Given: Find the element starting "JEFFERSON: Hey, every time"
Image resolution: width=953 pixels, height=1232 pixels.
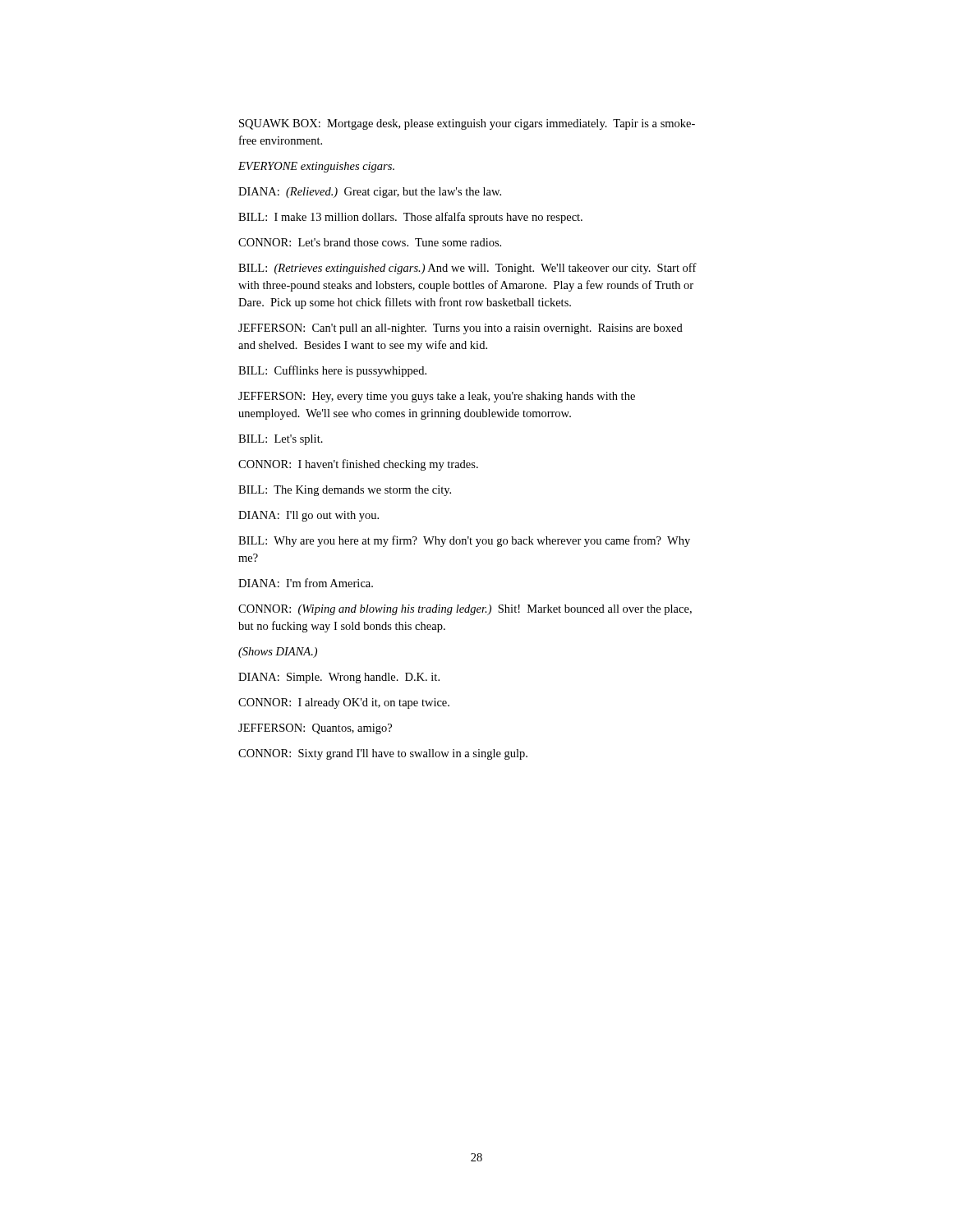Looking at the screenshot, I should (x=437, y=405).
